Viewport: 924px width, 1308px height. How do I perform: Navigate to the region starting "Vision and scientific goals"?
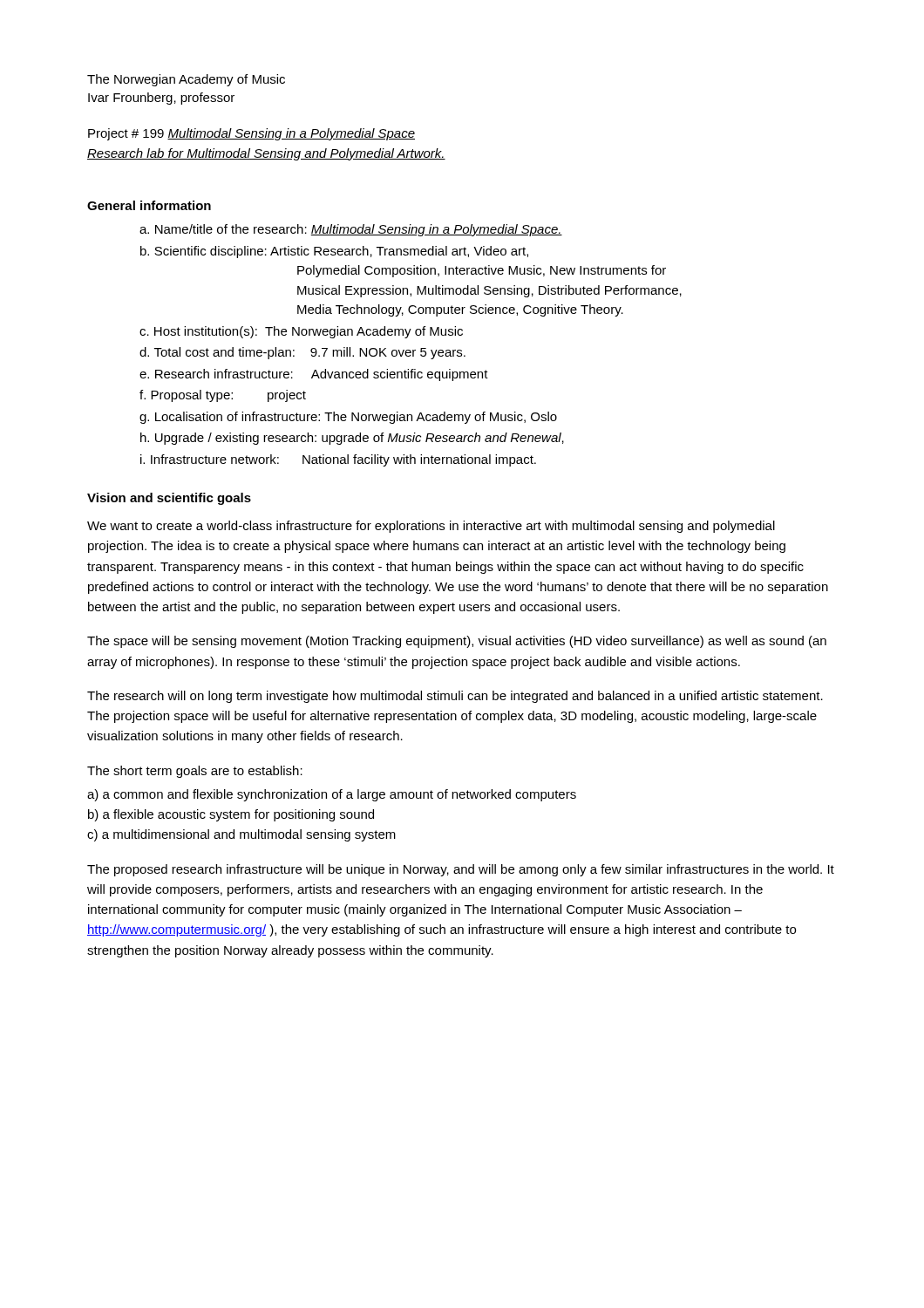pos(169,497)
